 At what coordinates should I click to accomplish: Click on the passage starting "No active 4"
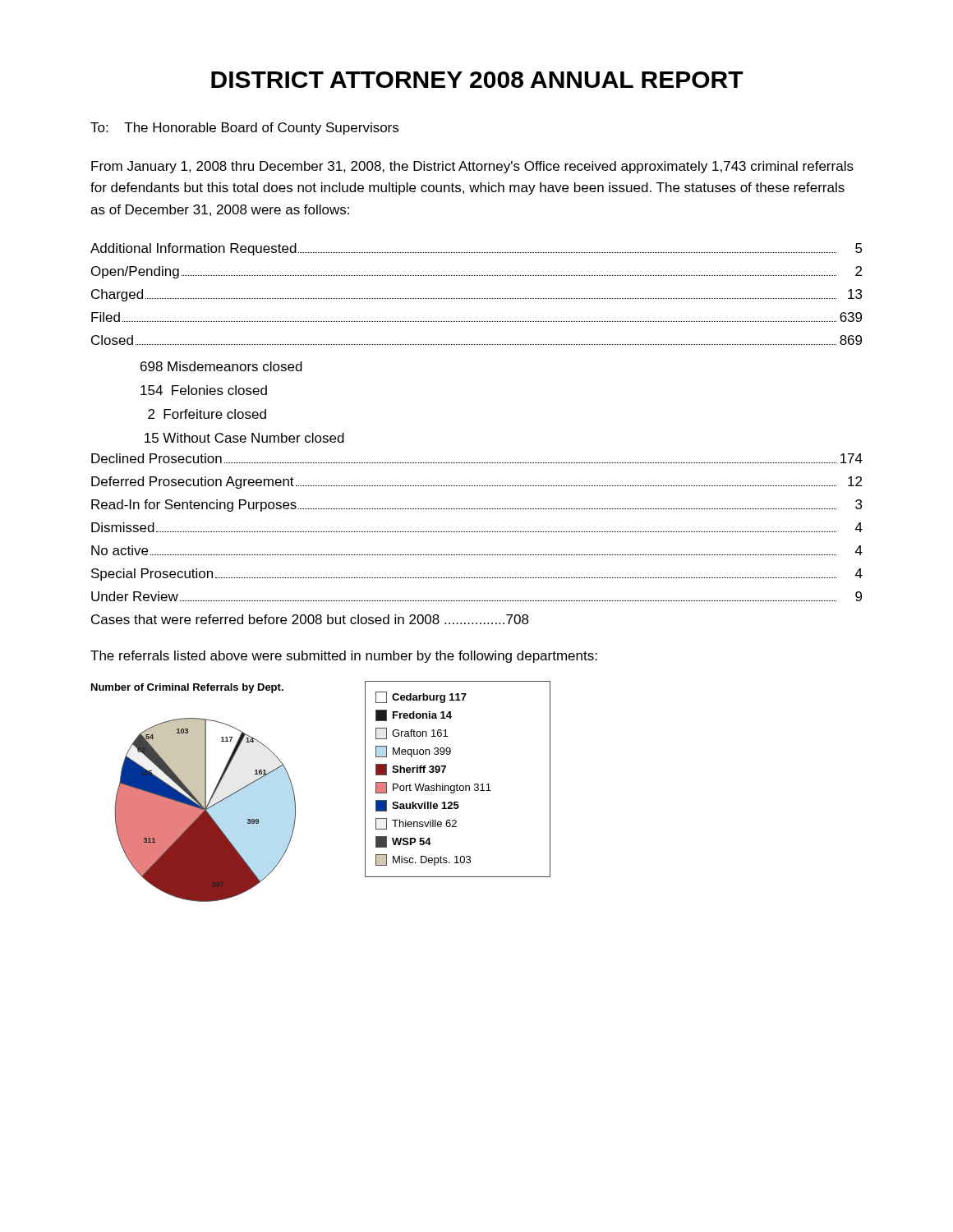(x=476, y=551)
